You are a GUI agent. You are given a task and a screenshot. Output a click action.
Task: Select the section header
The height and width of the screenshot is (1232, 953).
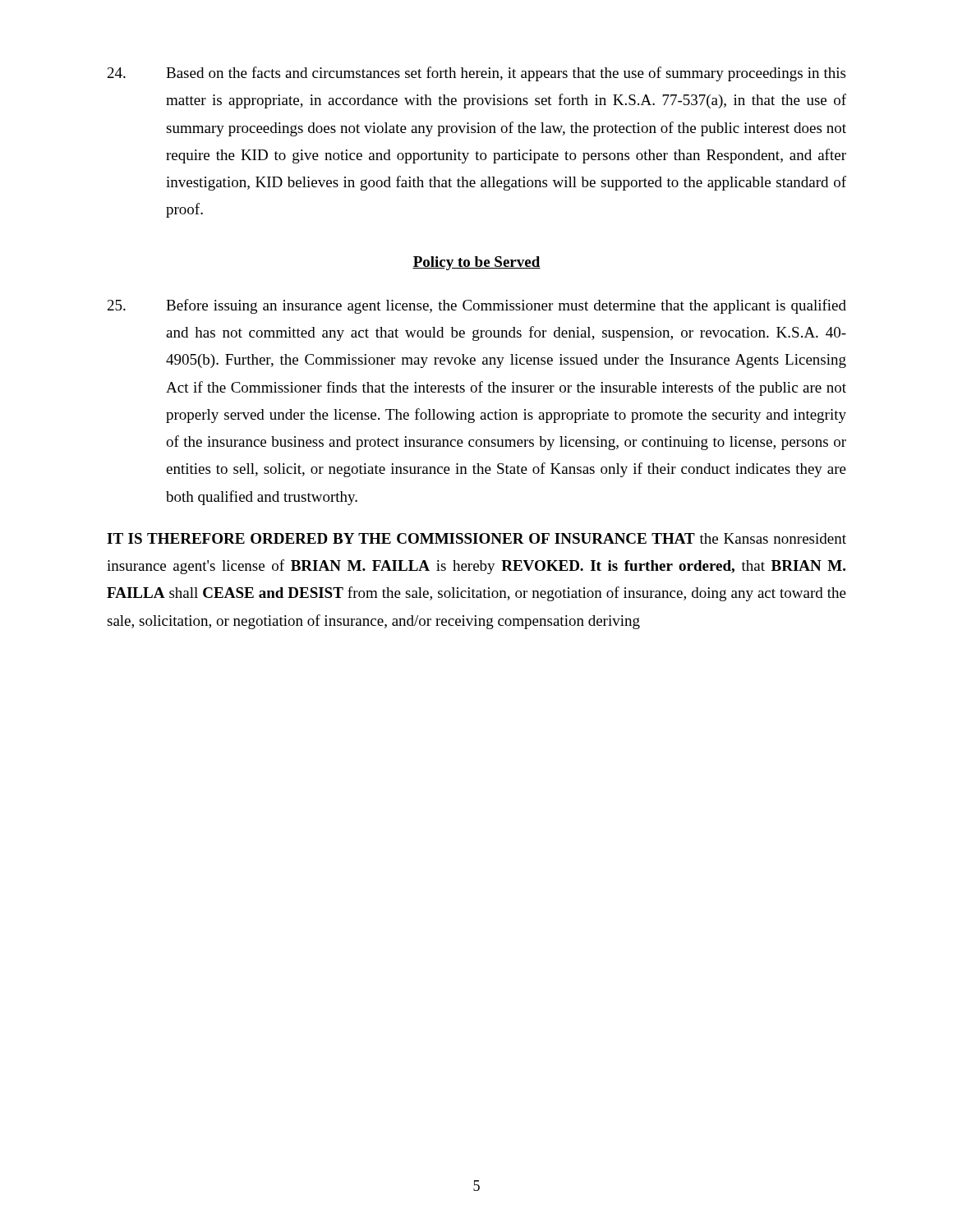[x=476, y=261]
